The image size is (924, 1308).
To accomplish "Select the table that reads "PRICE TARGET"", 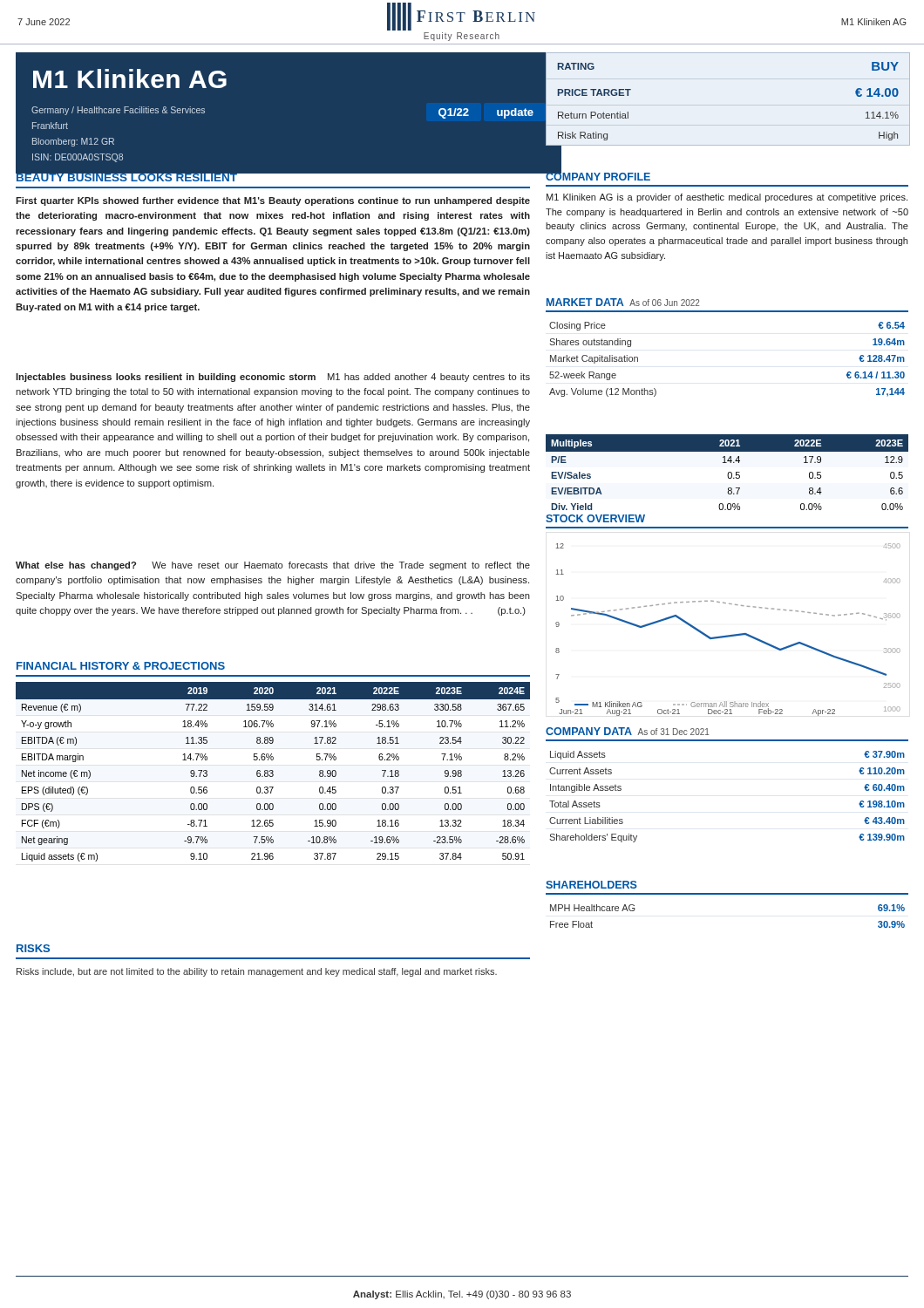I will [728, 99].
